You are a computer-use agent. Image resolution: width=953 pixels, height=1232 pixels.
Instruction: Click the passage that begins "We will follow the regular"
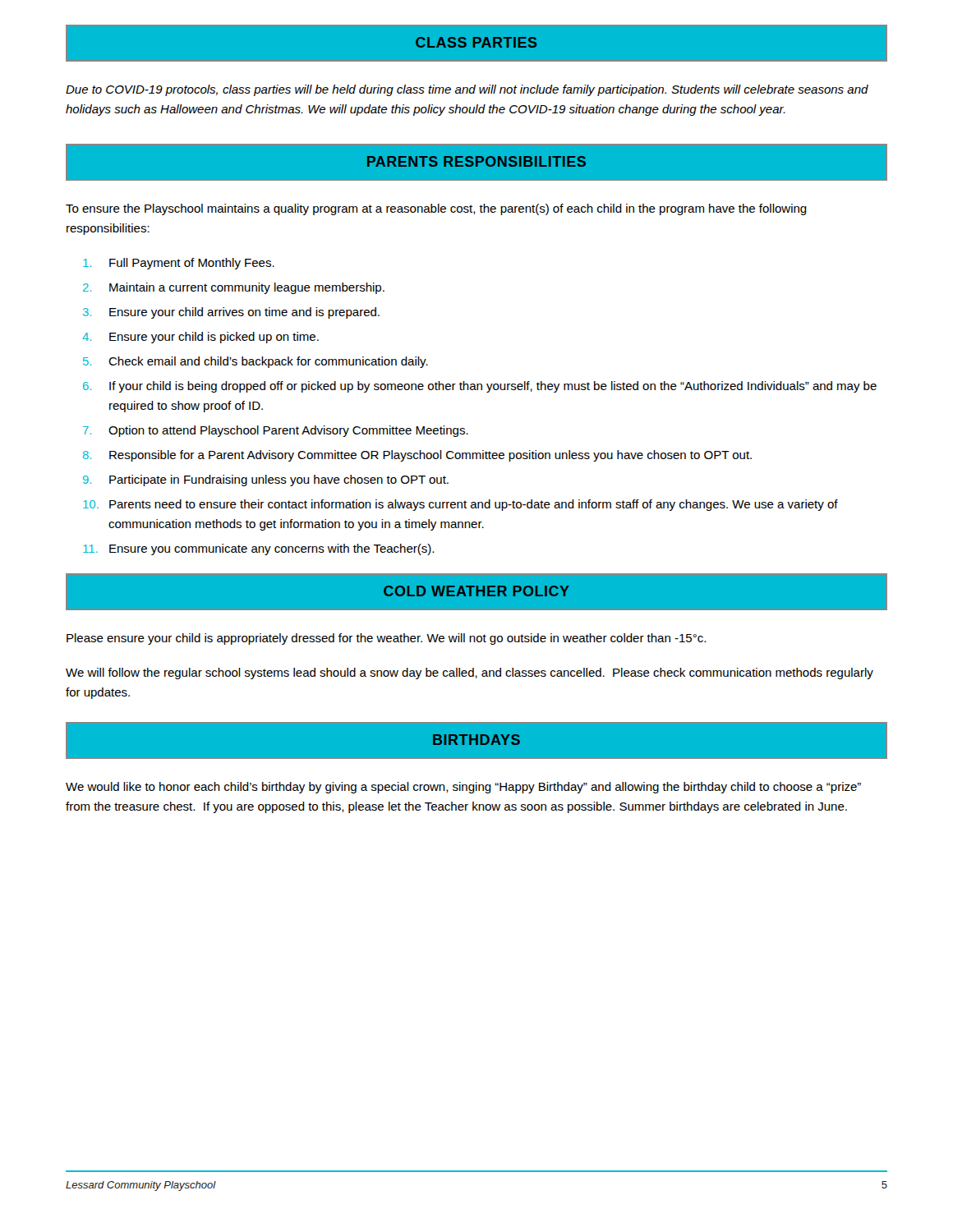tap(469, 682)
